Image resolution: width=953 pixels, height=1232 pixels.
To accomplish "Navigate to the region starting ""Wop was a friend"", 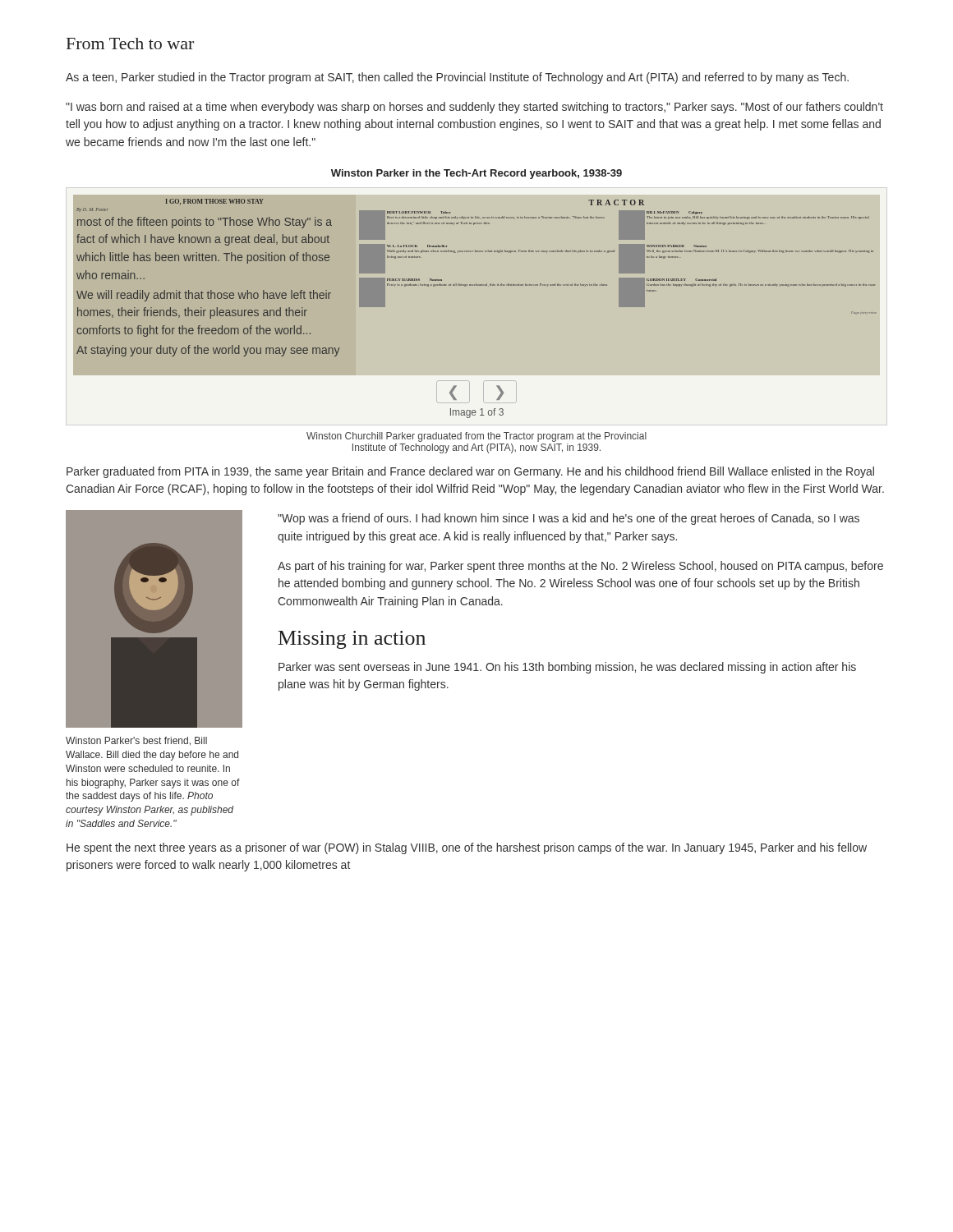I will click(582, 528).
